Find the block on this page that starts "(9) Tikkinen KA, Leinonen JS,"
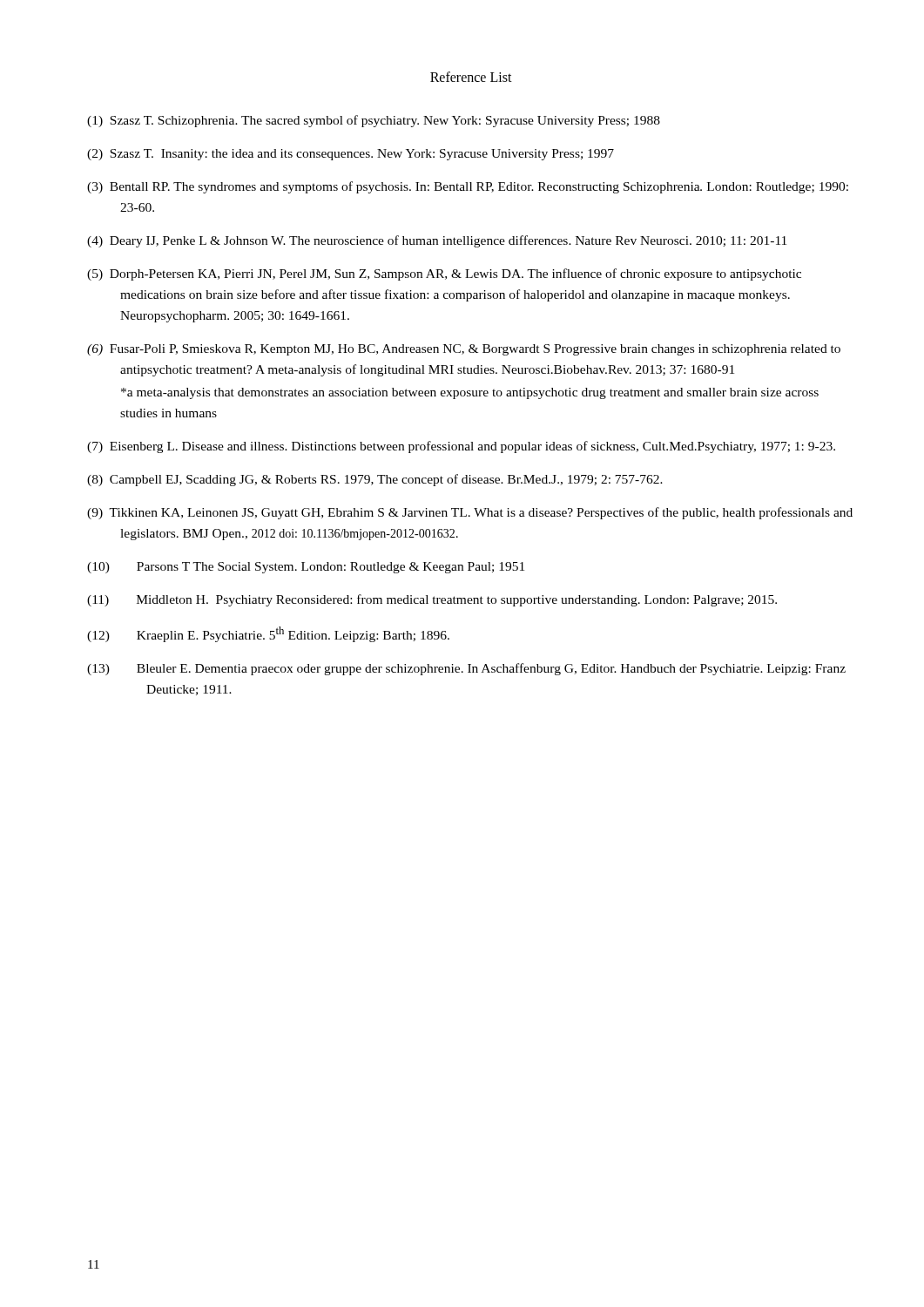Screen dimensions: 1307x924 470,523
